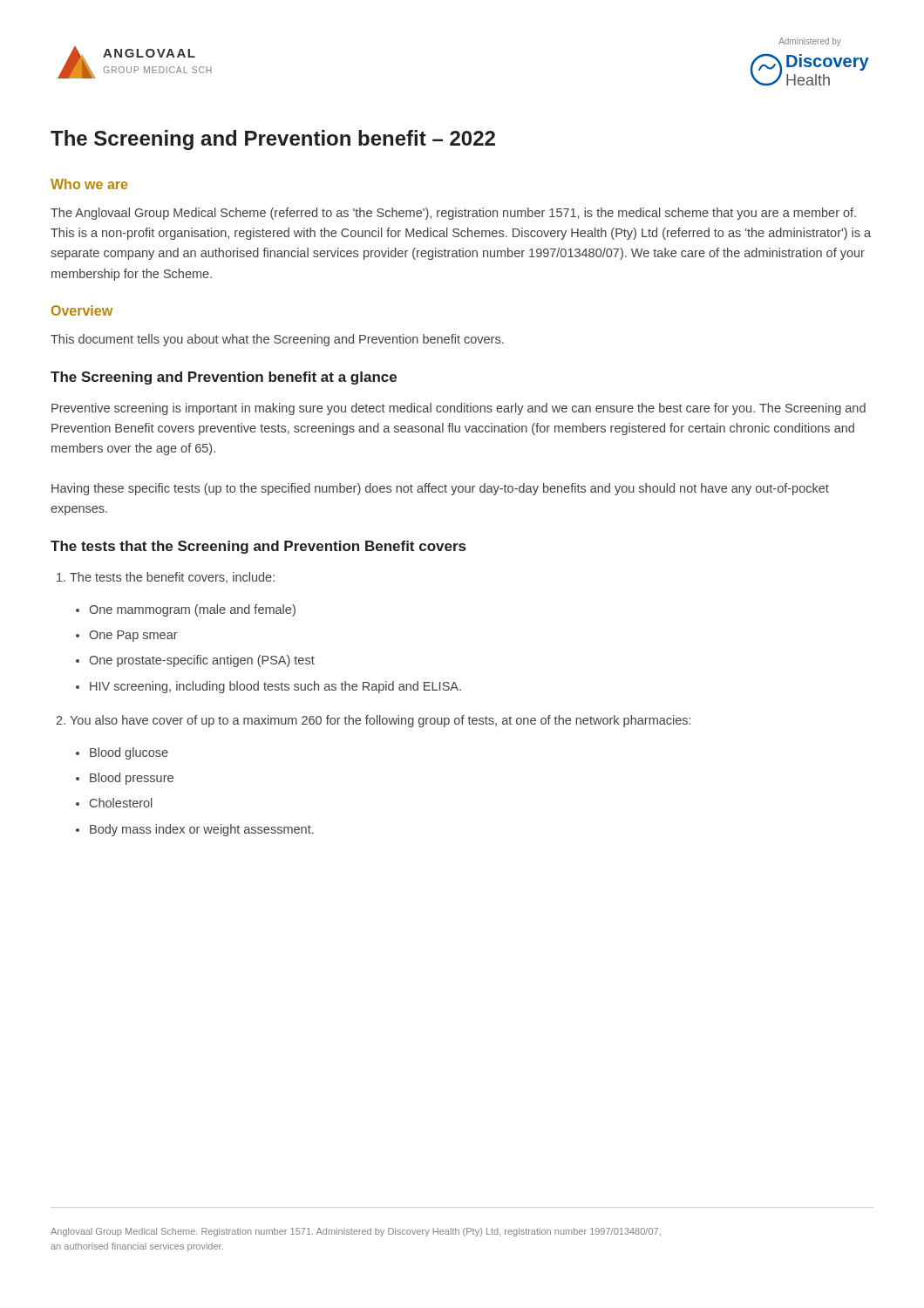Select the list item containing "One prostate-specific antigen (PSA) test"
The width and height of the screenshot is (924, 1308).
202,660
